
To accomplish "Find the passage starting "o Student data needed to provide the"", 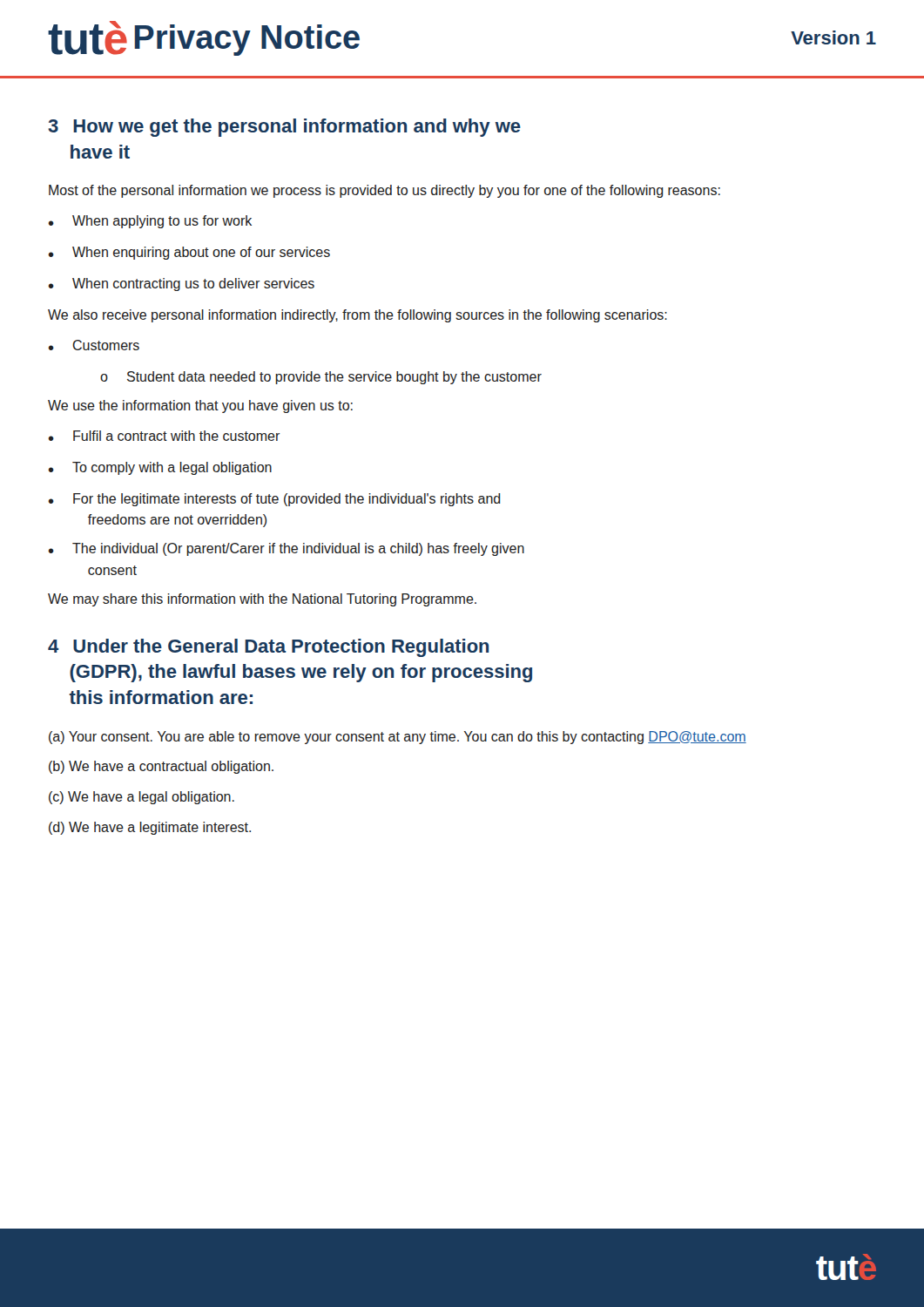I will pos(321,378).
